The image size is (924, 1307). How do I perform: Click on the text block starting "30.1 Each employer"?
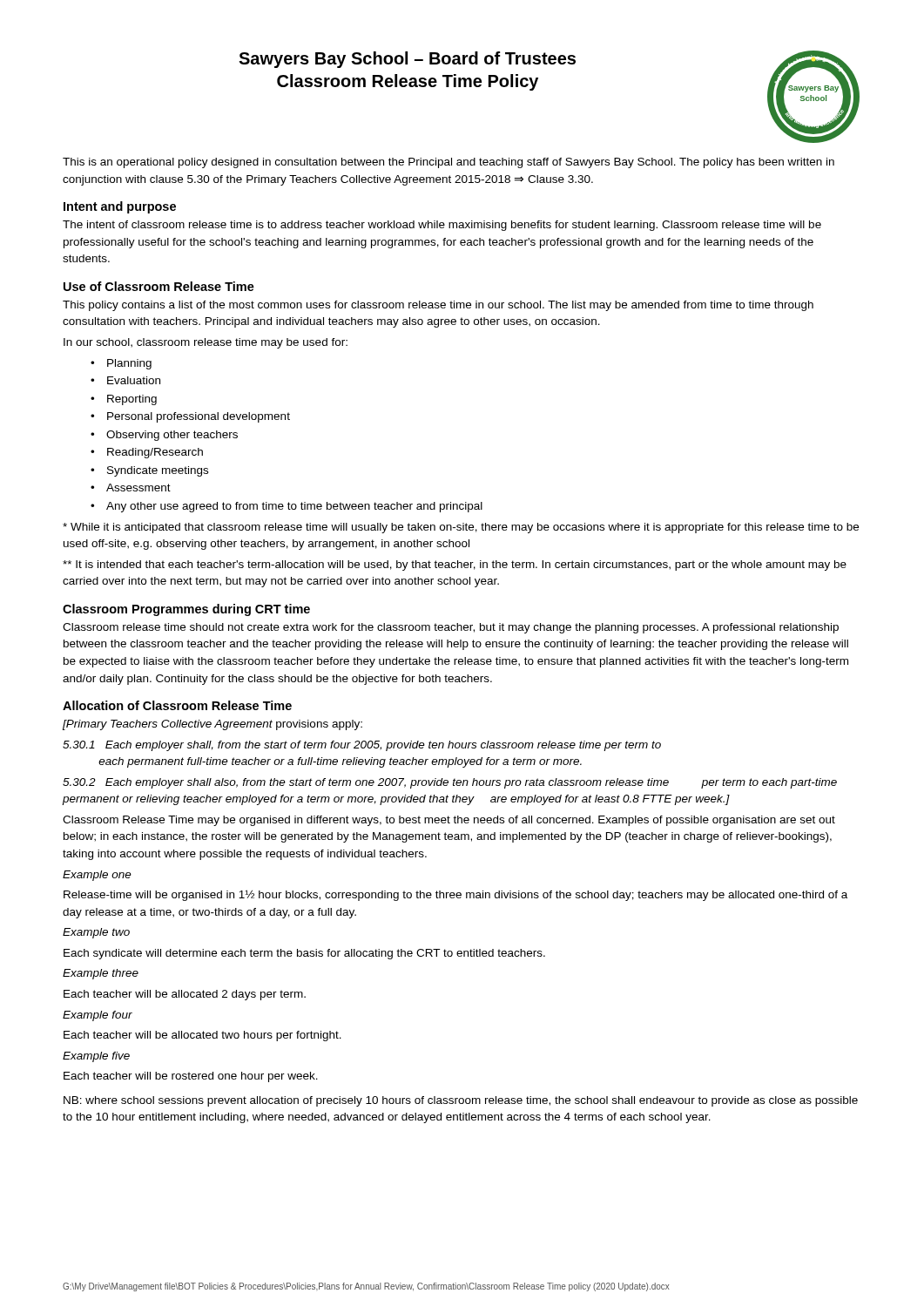[x=362, y=753]
